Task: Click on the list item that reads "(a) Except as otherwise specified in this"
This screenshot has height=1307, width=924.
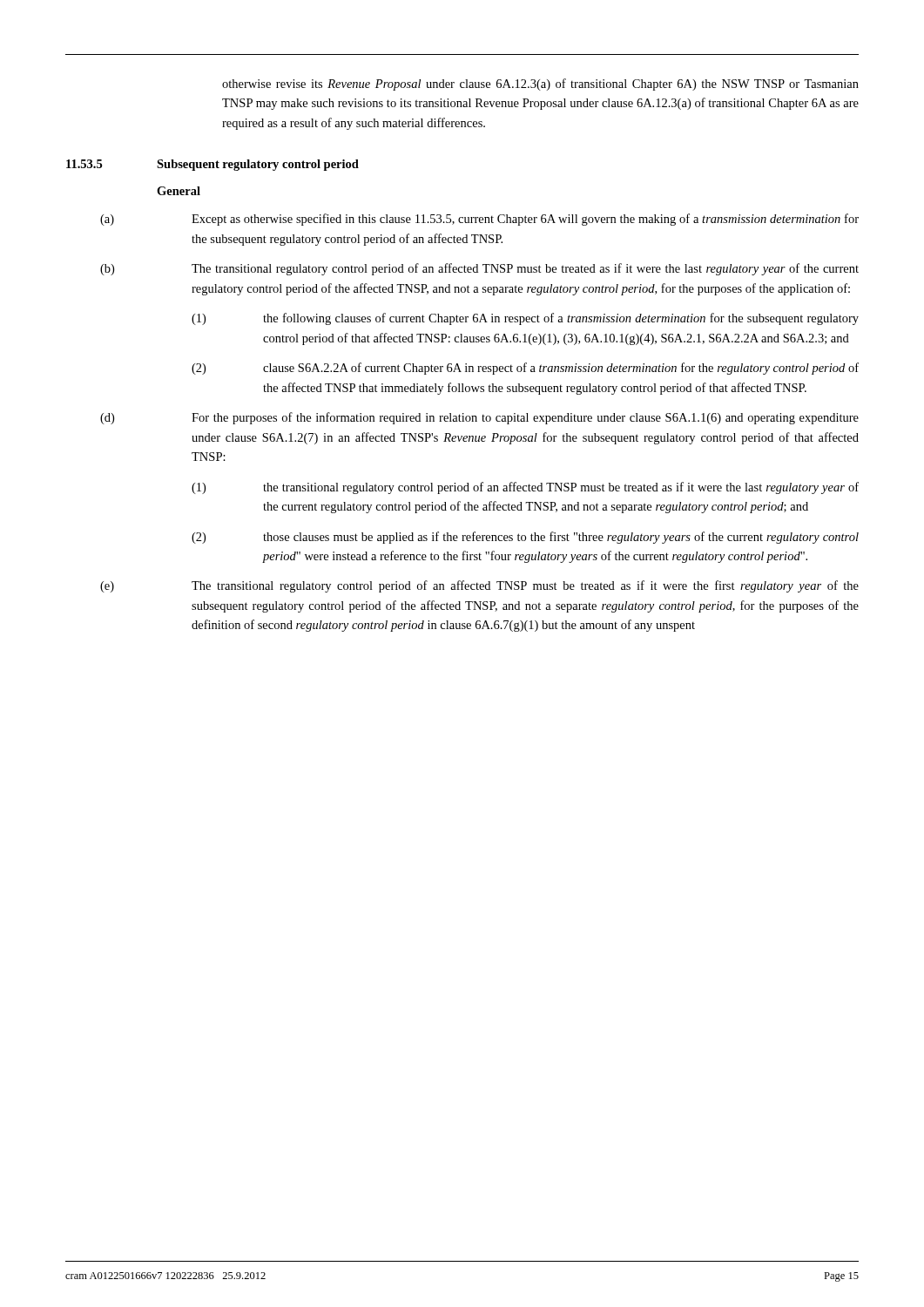Action: 462,229
